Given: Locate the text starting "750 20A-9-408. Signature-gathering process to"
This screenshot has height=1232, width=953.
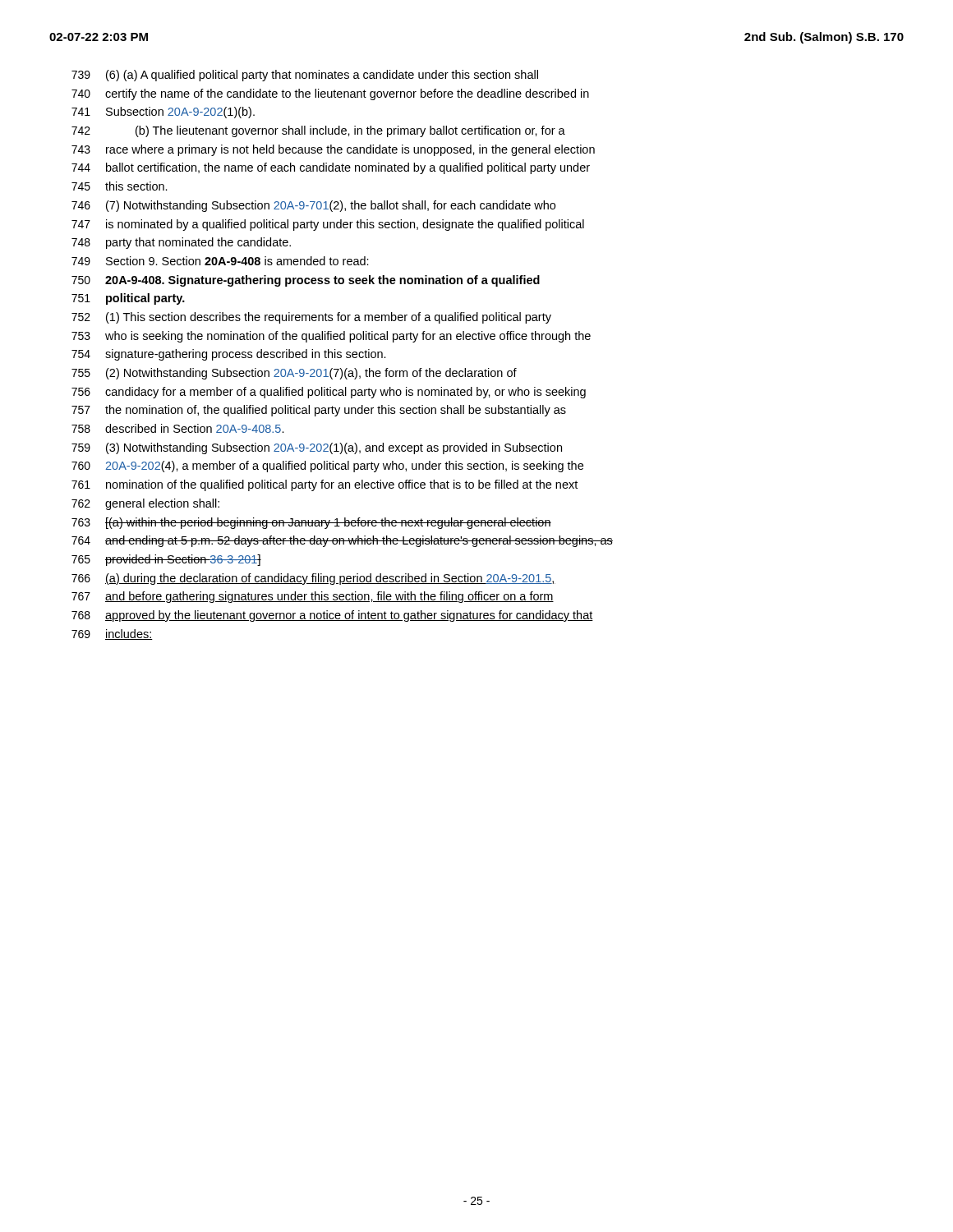Looking at the screenshot, I should pyautogui.click(x=476, y=280).
